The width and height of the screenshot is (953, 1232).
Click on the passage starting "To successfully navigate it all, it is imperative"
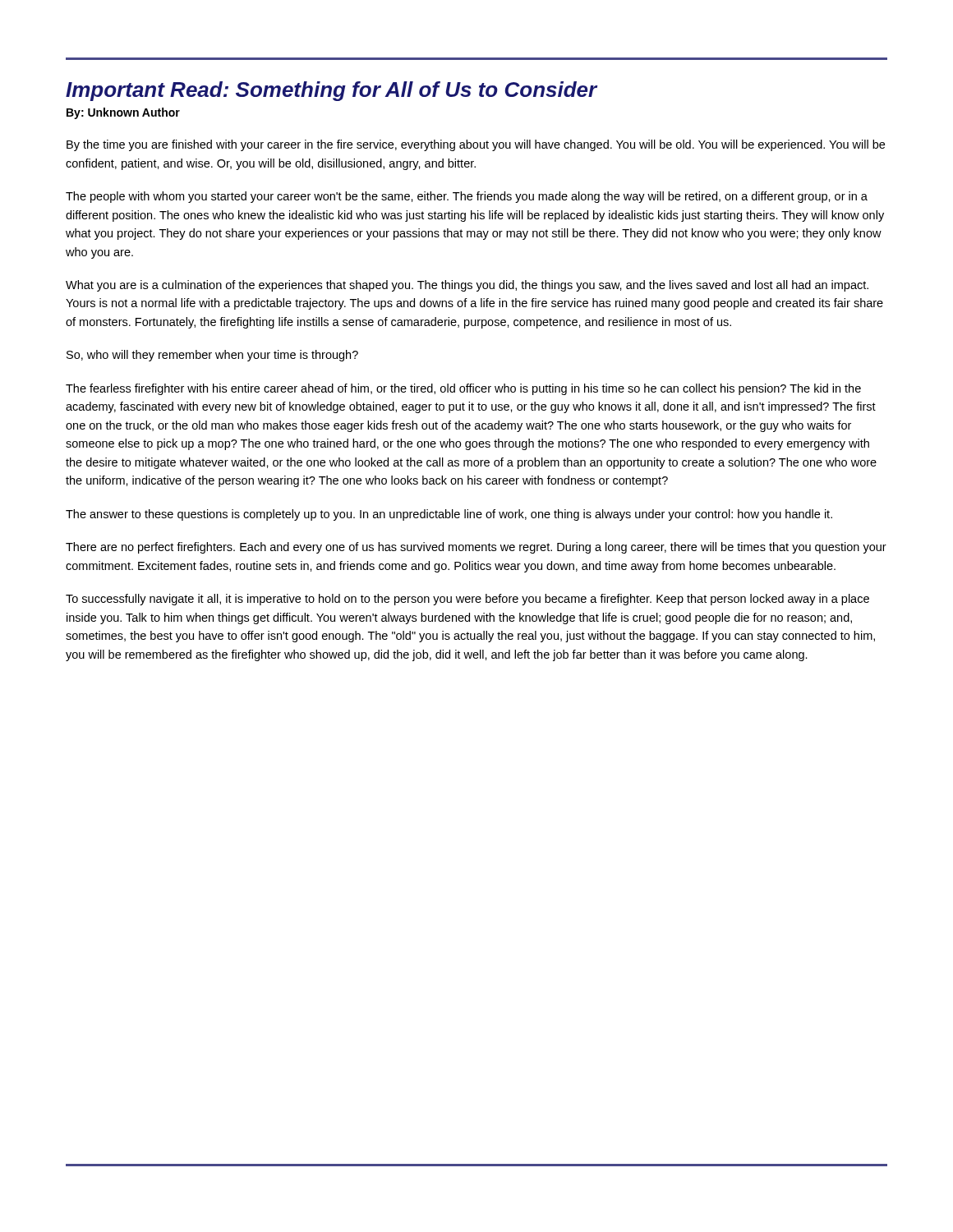pos(471,626)
